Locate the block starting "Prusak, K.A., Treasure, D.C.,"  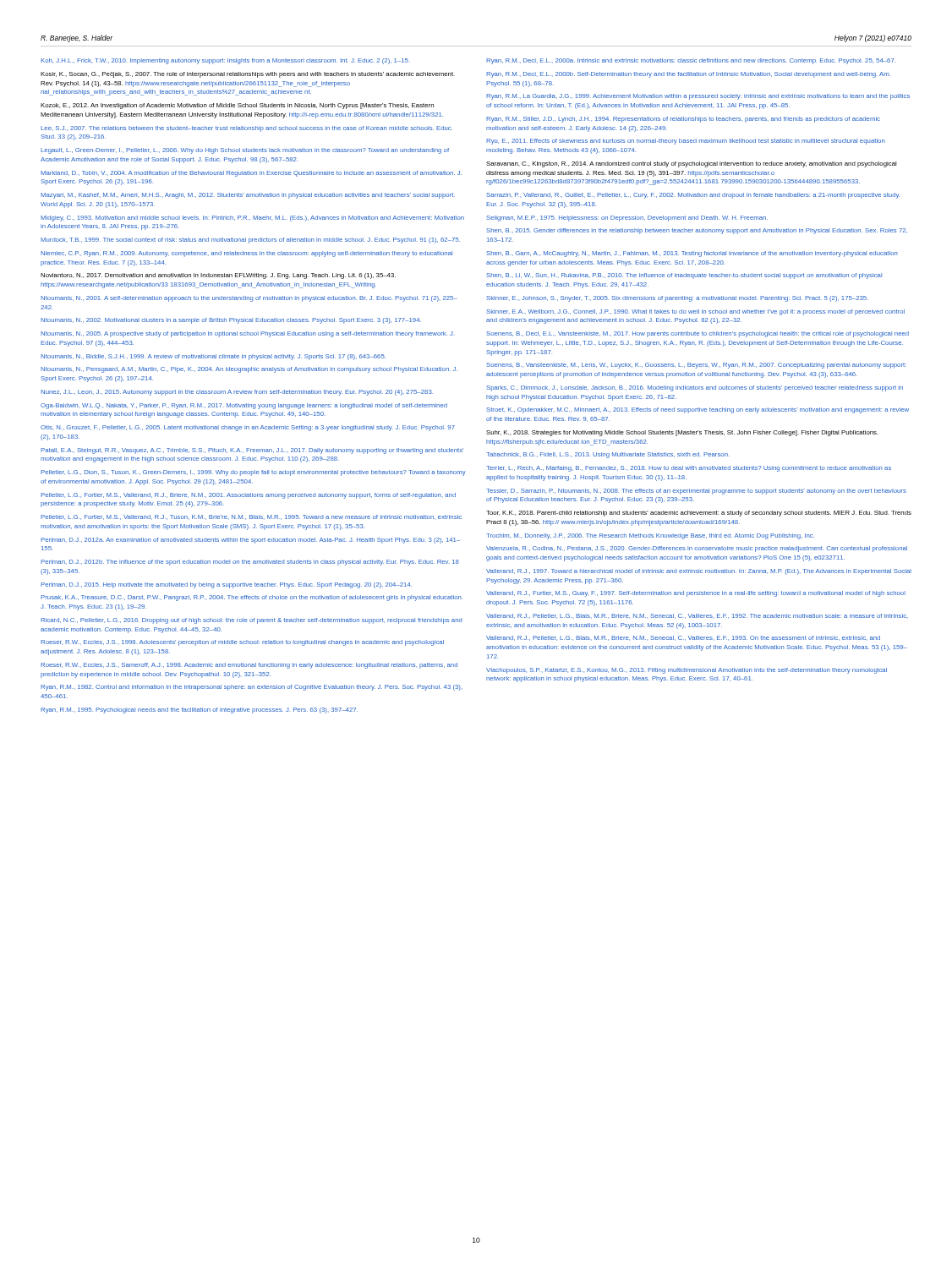[252, 602]
